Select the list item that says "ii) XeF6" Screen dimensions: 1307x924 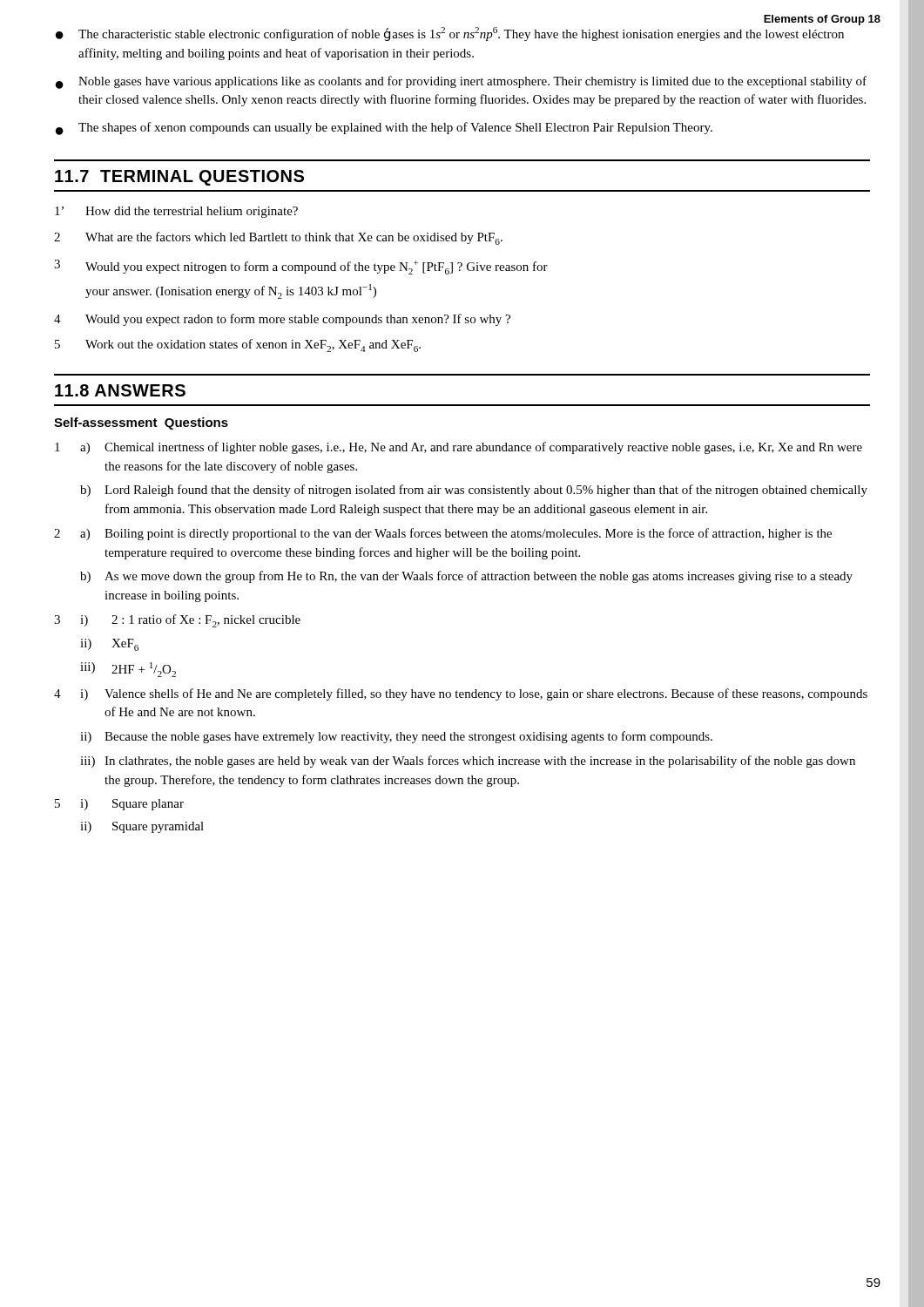pyautogui.click(x=109, y=645)
